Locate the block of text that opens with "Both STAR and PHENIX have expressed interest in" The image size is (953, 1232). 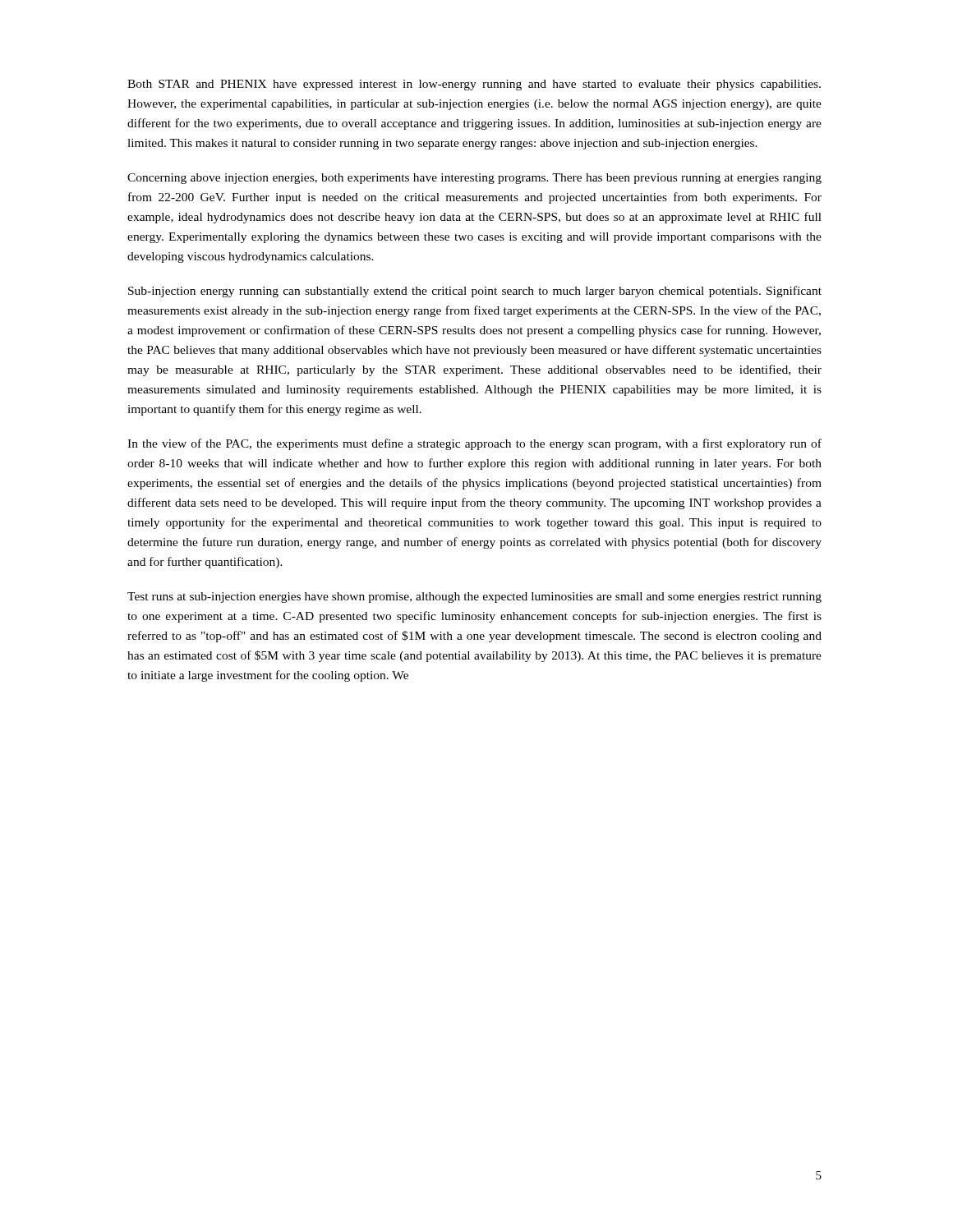[x=474, y=113]
